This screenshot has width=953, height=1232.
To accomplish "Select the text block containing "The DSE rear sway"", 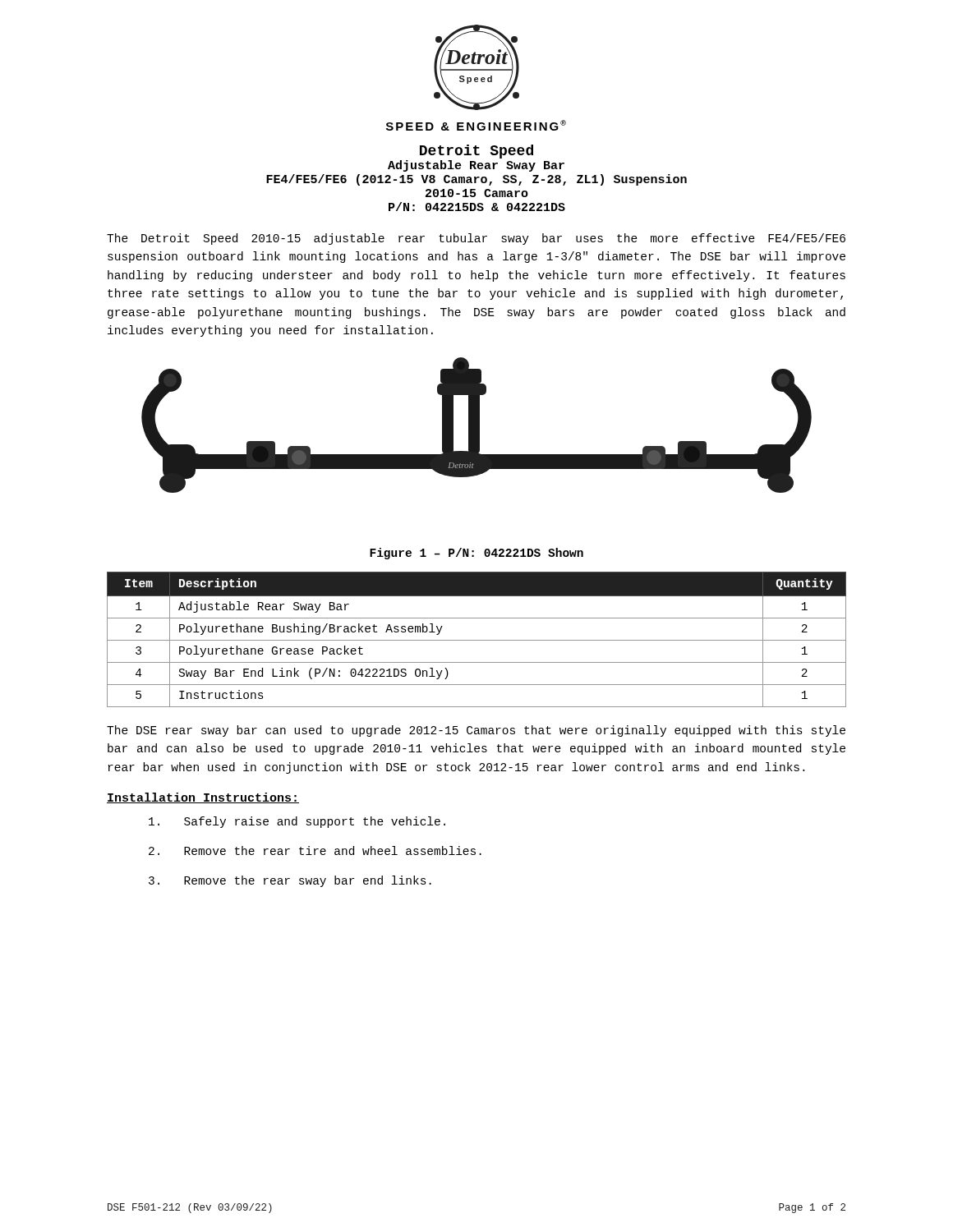I will (x=476, y=749).
